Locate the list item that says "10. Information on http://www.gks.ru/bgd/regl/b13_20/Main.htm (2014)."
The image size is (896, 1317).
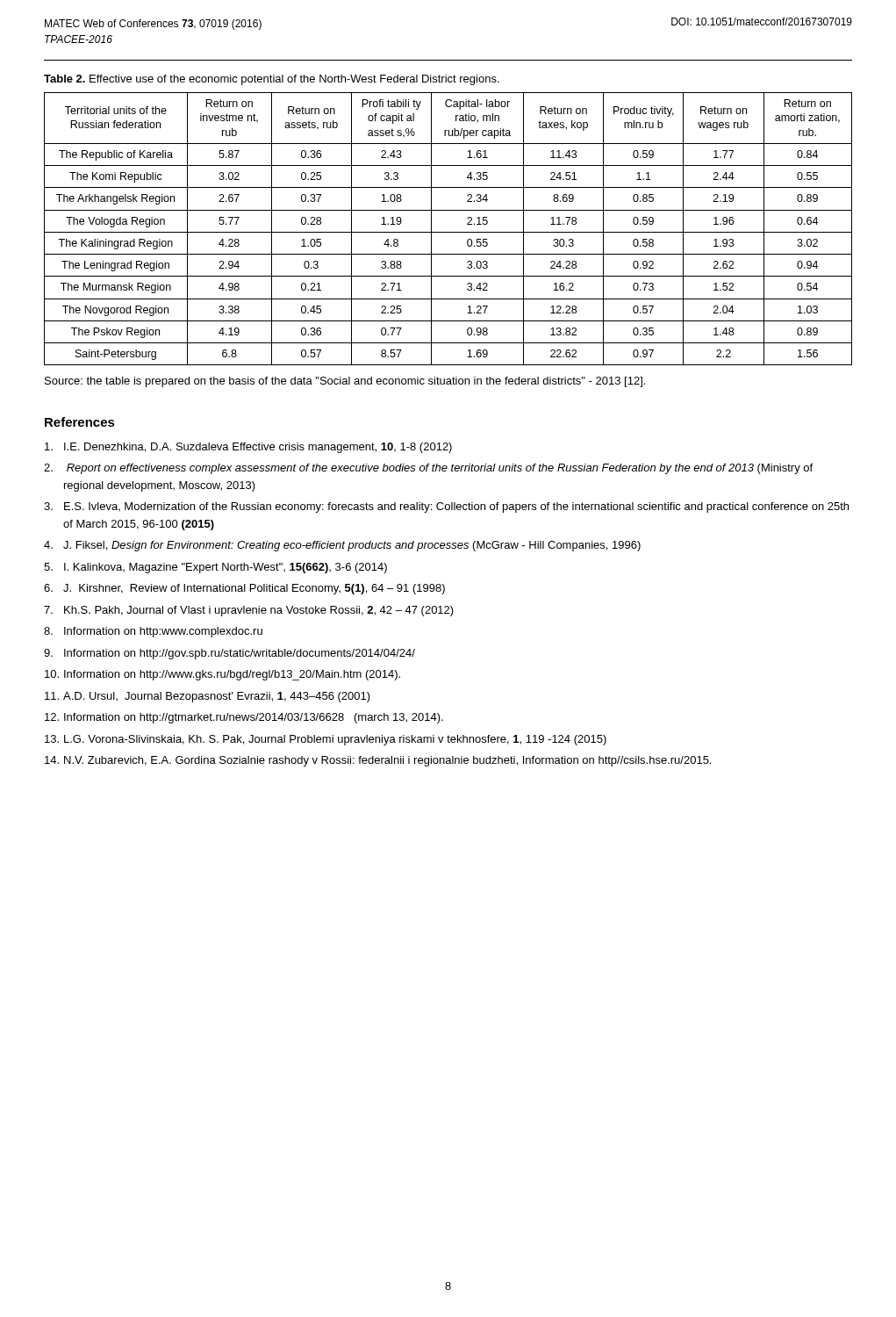tap(222, 675)
